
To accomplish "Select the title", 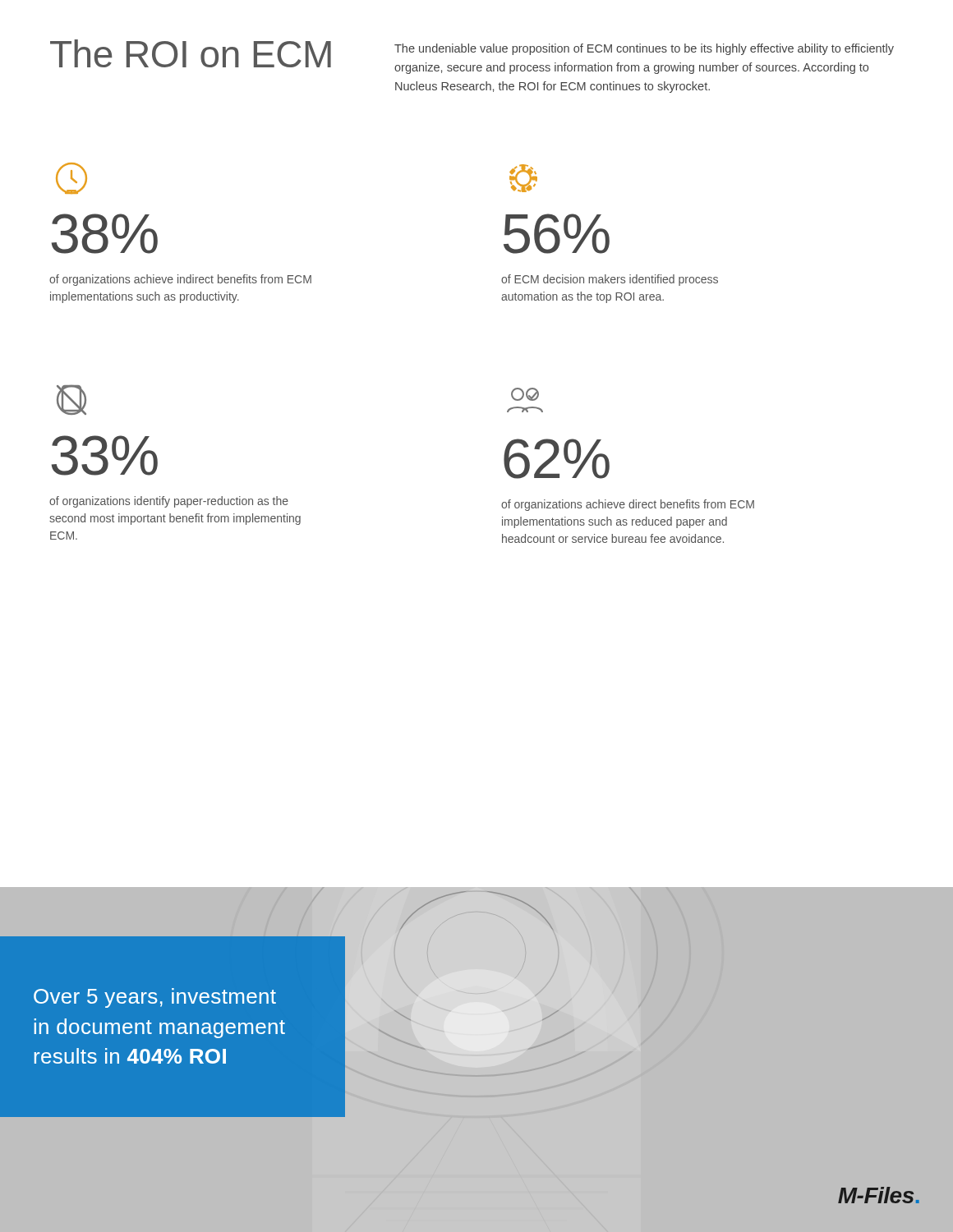I will click(x=205, y=55).
